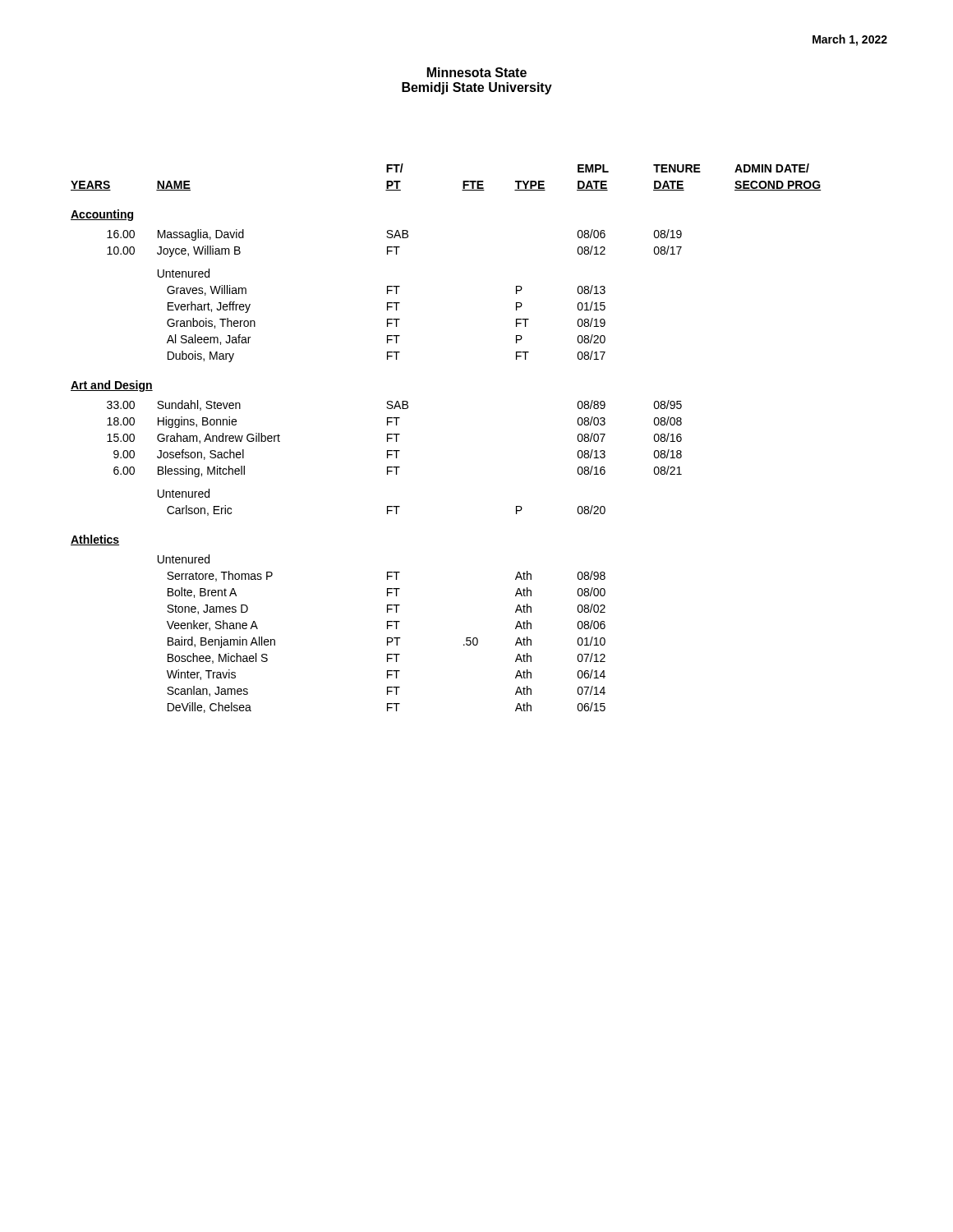Select the table
Screen dimensions: 1232x953
(476, 438)
